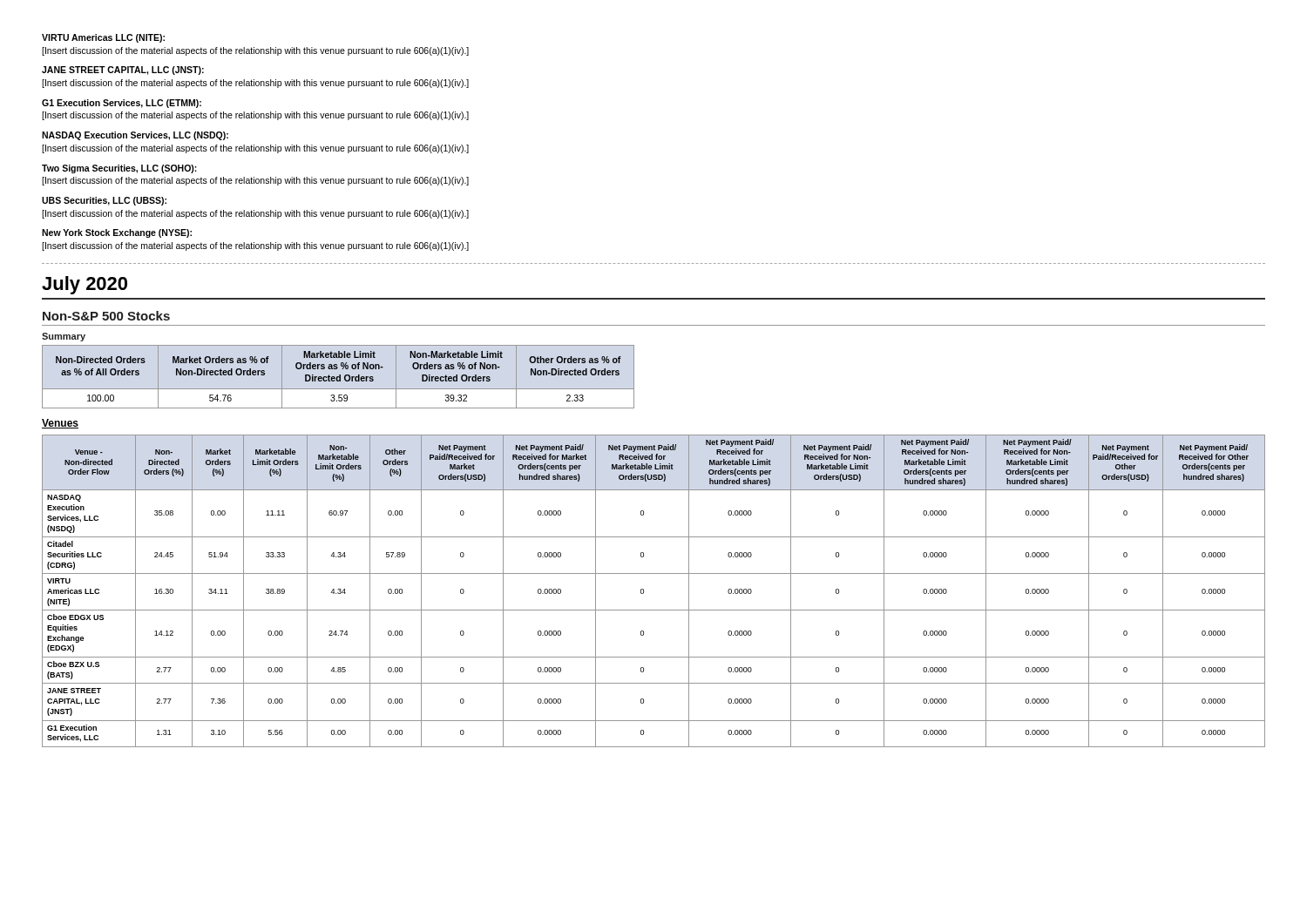Click the passage that begins "G1 Execution Services, LLC"
This screenshot has height=924, width=1307.
(255, 109)
